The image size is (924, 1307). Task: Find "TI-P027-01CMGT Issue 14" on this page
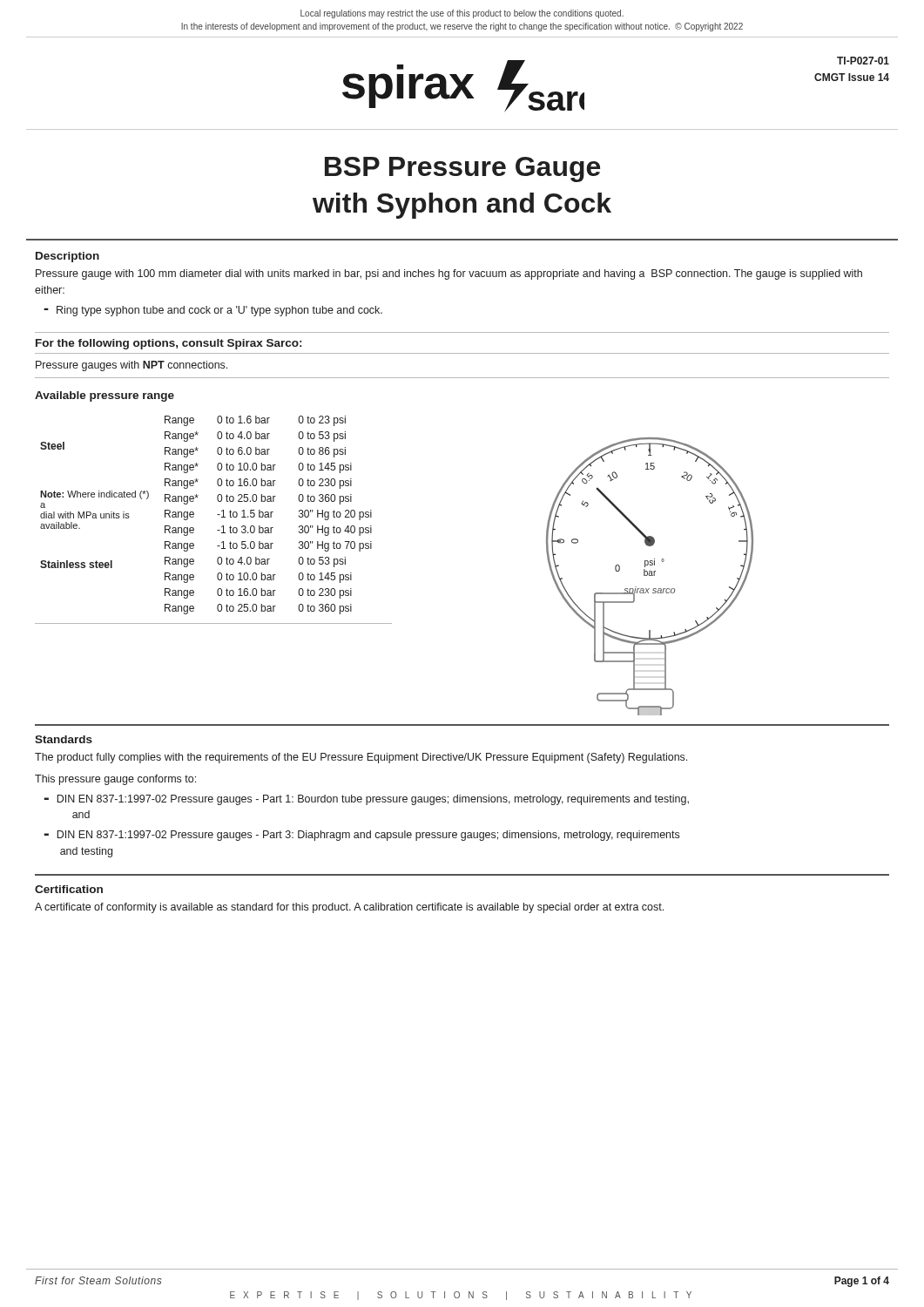tap(852, 69)
